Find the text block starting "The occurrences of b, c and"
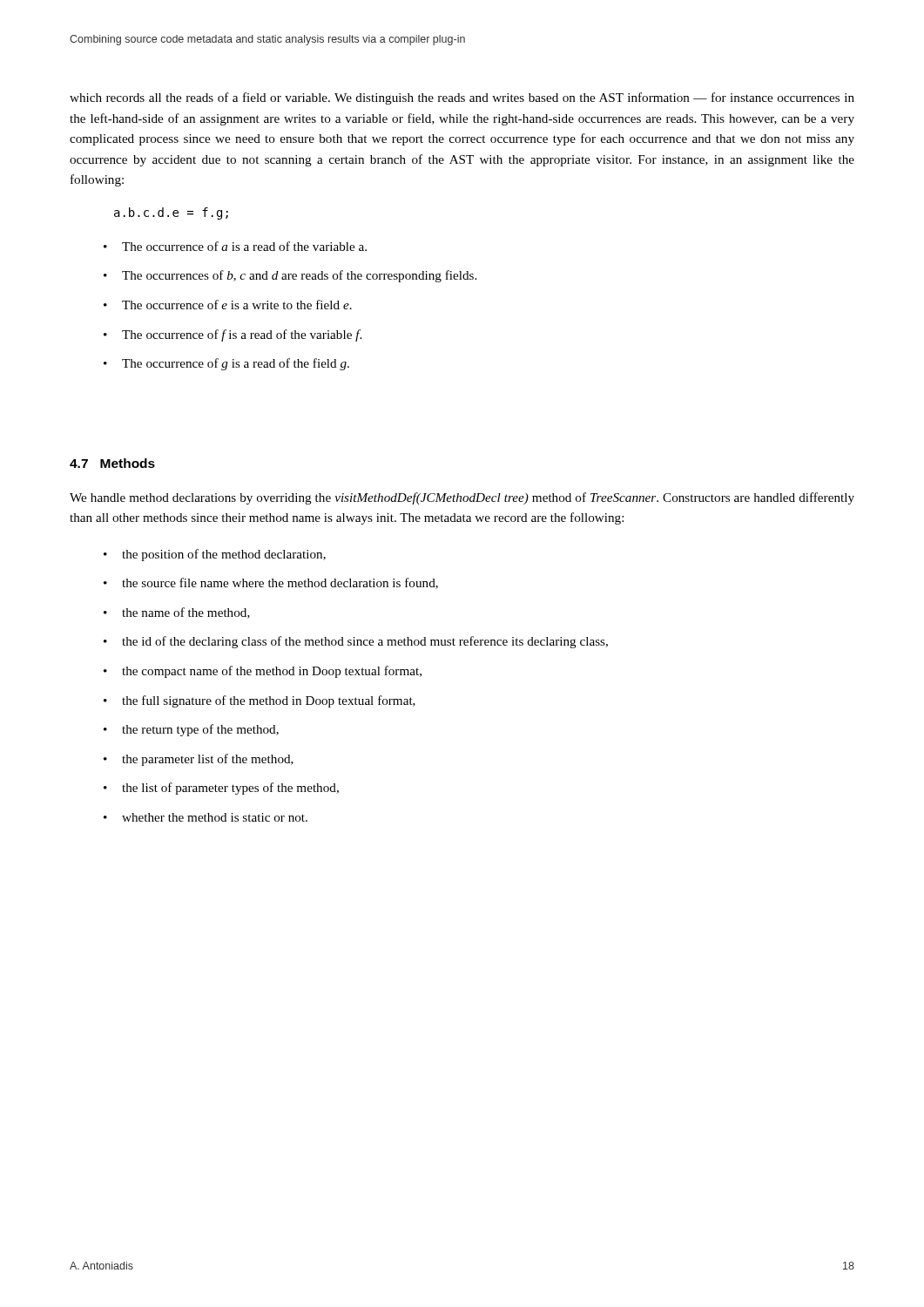Image resolution: width=924 pixels, height=1307 pixels. [x=300, y=275]
